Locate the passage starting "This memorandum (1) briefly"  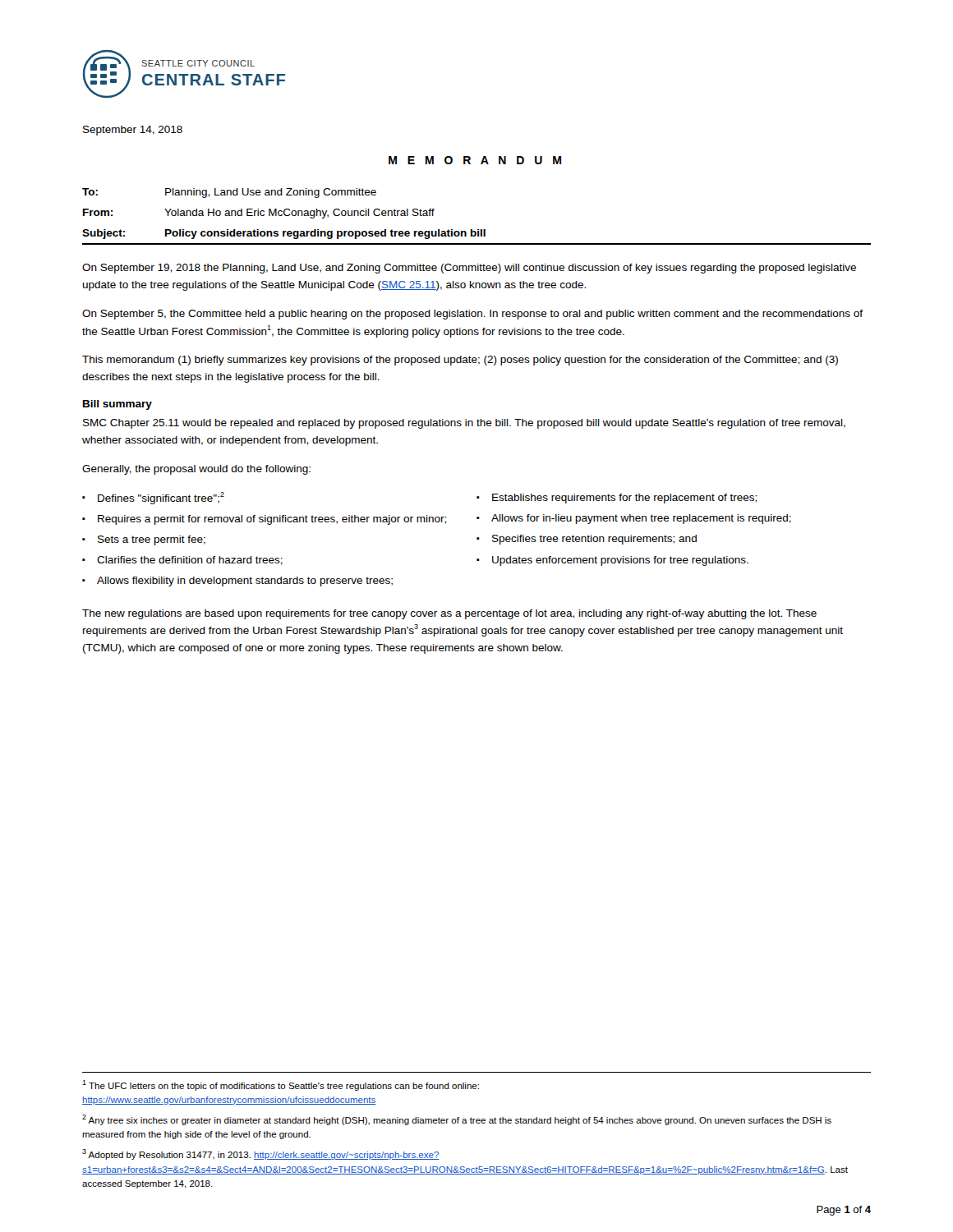tap(460, 368)
